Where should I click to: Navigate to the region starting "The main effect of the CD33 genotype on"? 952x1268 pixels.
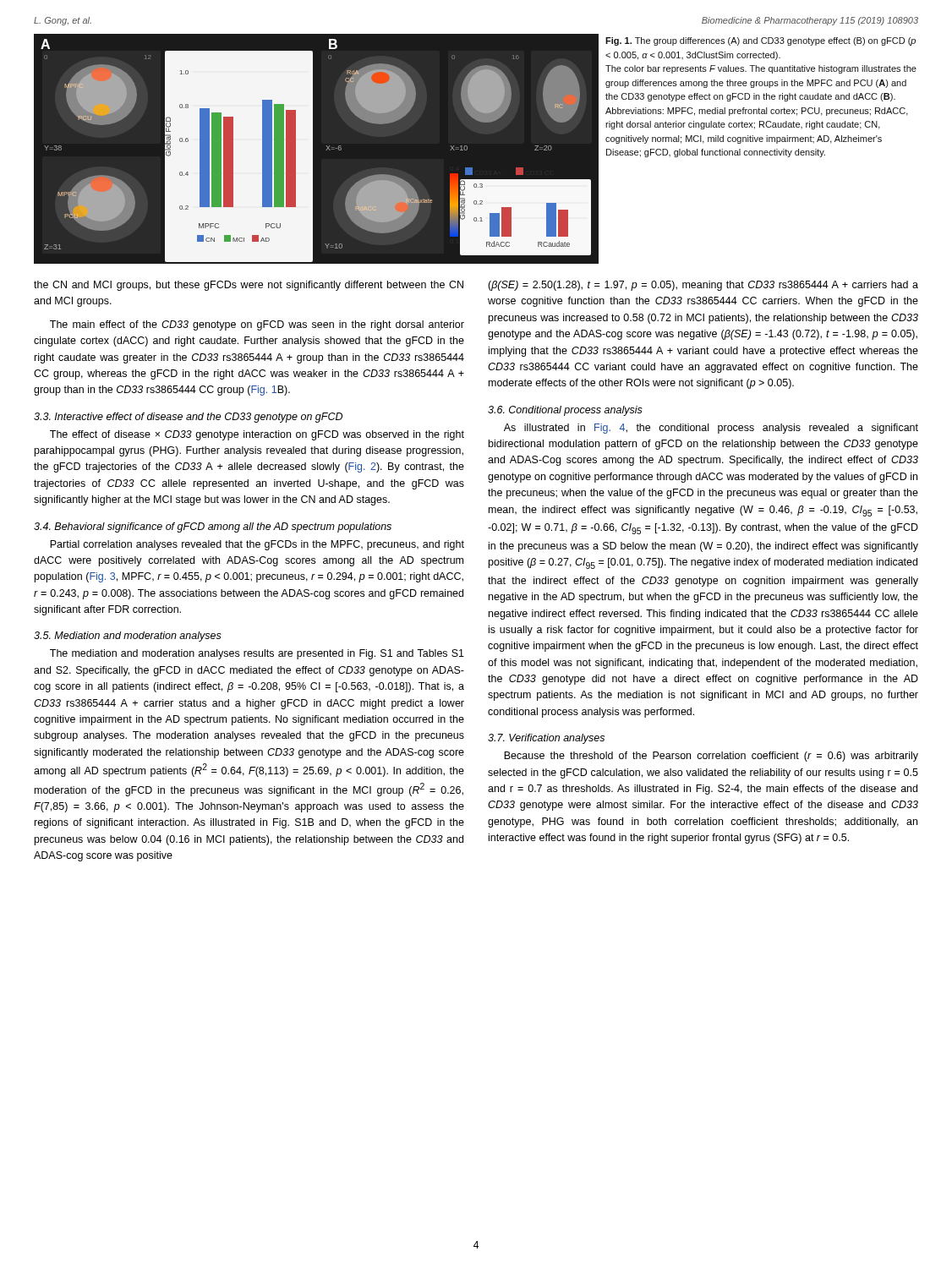click(x=249, y=357)
